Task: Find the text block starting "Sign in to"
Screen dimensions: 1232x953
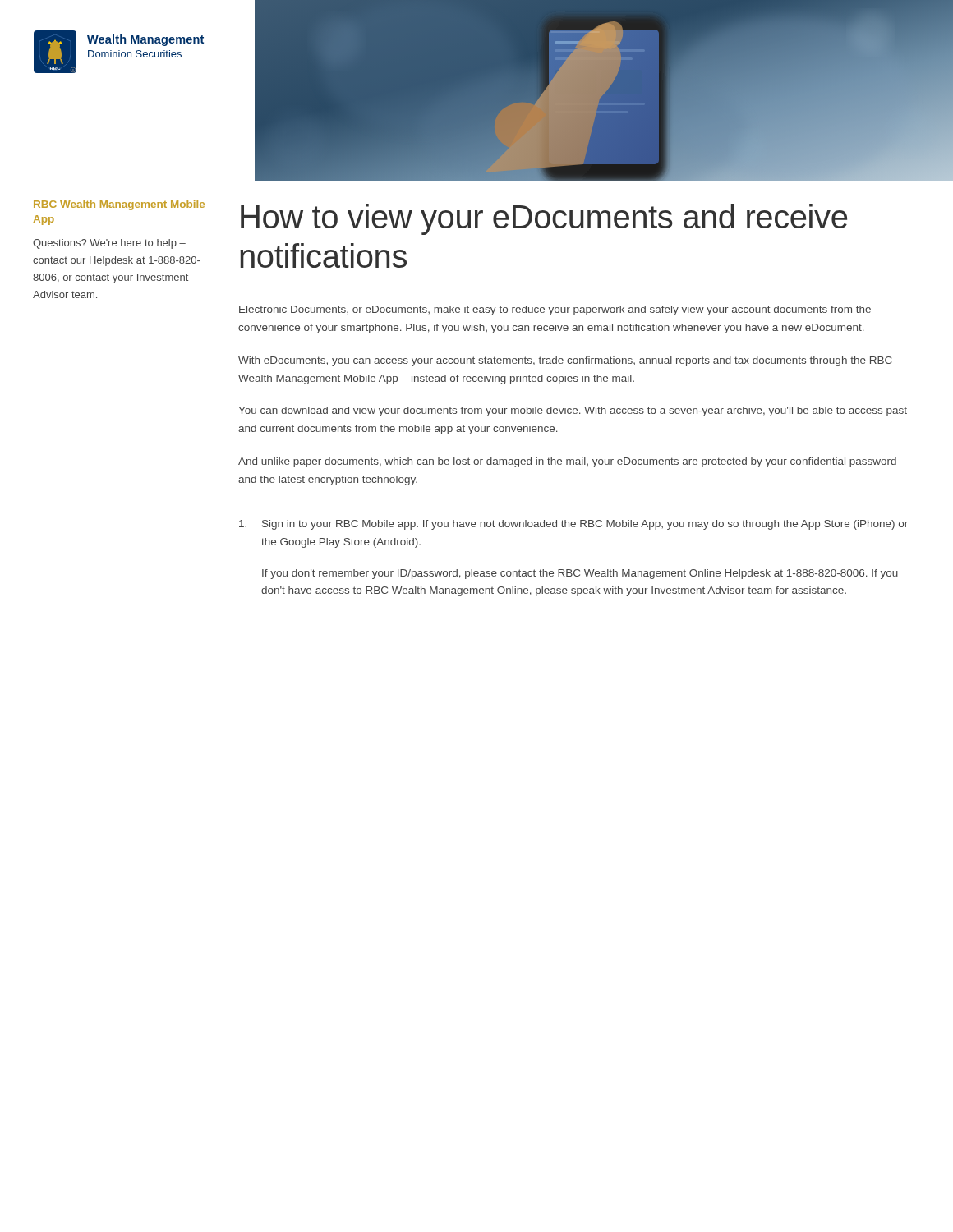Action: point(573,525)
